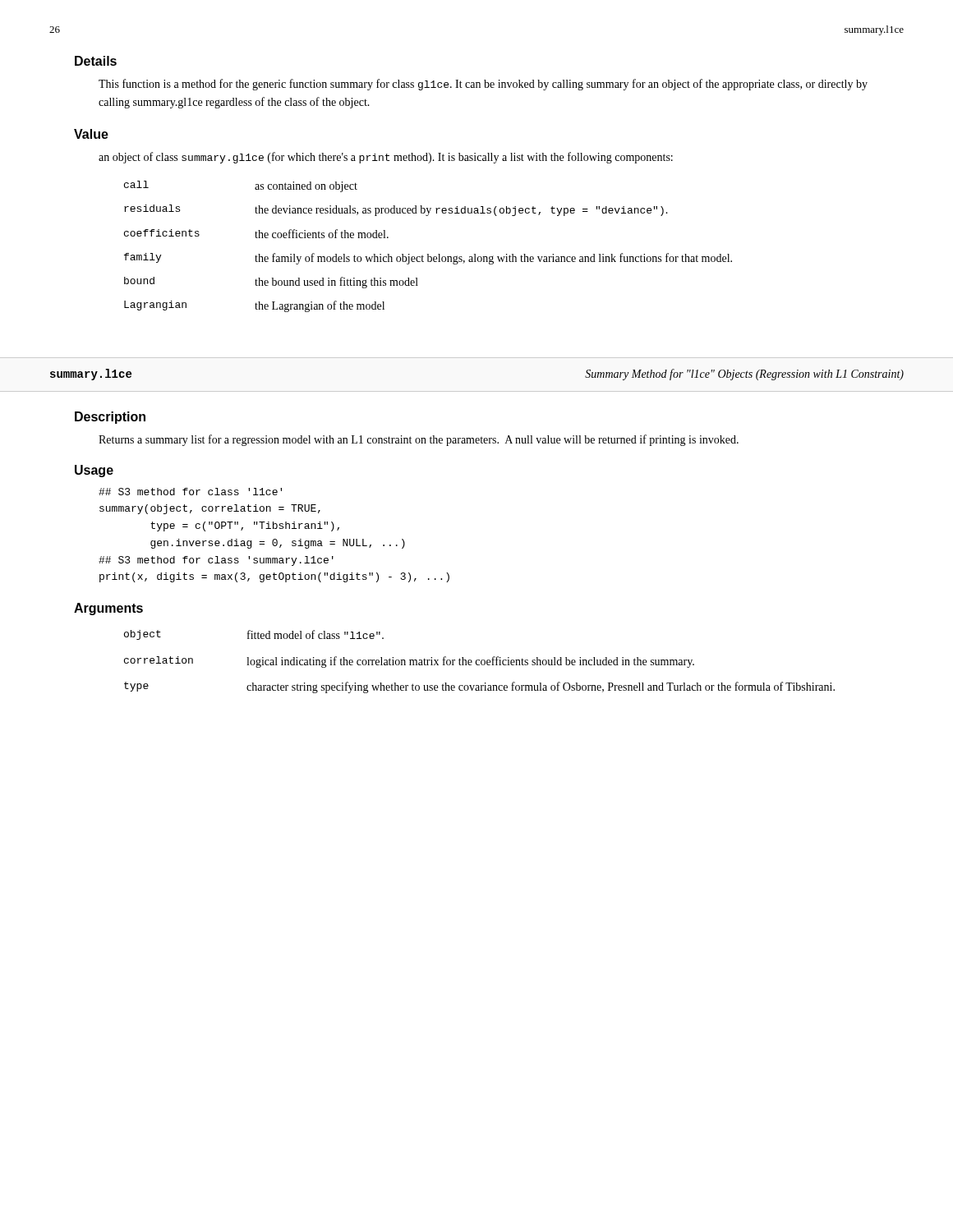The height and width of the screenshot is (1232, 953).
Task: Select the text starting "summary.l1ce Summary Method for "l1ce" Objects (Regression with"
Action: click(87, 374)
